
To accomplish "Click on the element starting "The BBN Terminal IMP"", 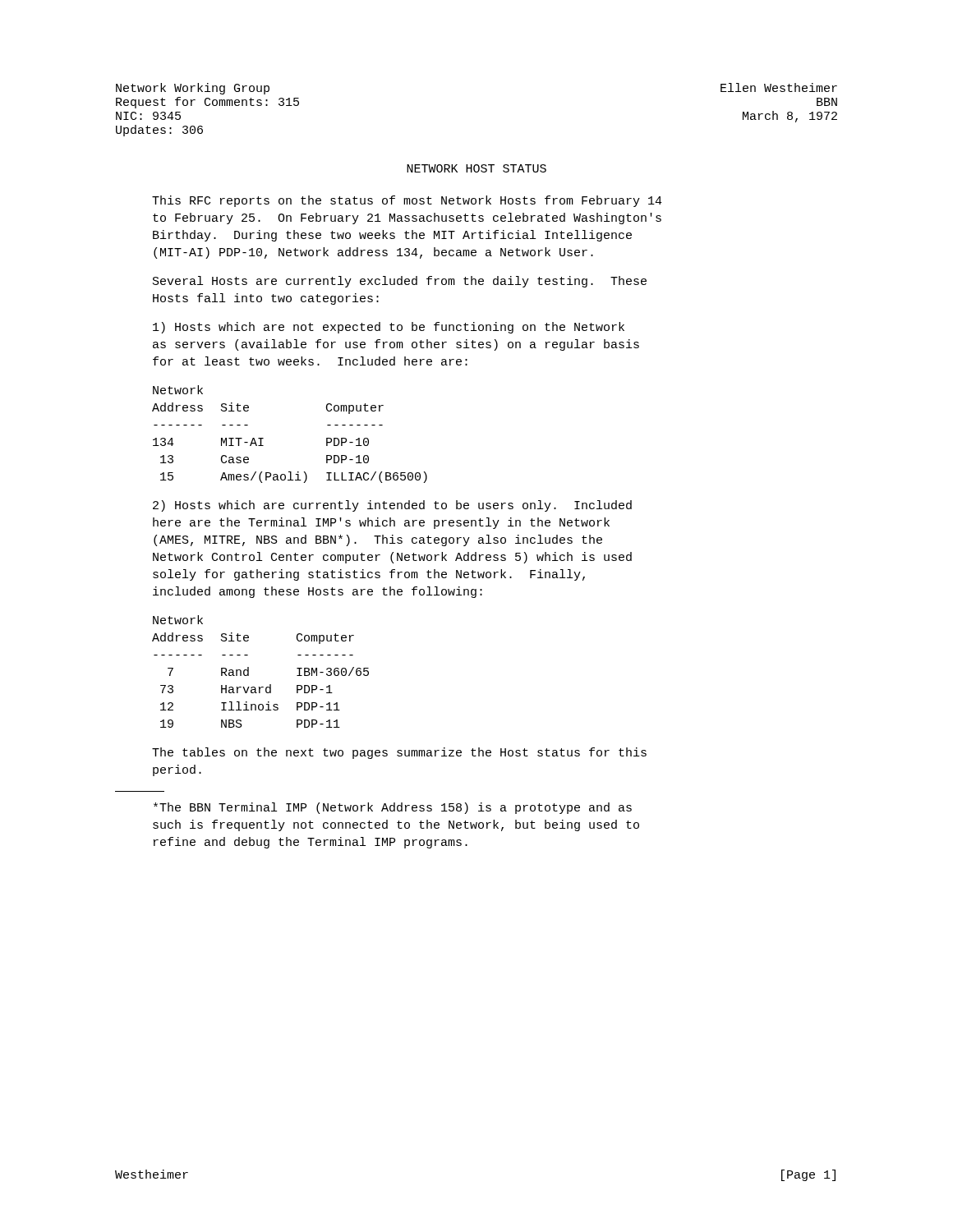I will pyautogui.click(x=396, y=826).
